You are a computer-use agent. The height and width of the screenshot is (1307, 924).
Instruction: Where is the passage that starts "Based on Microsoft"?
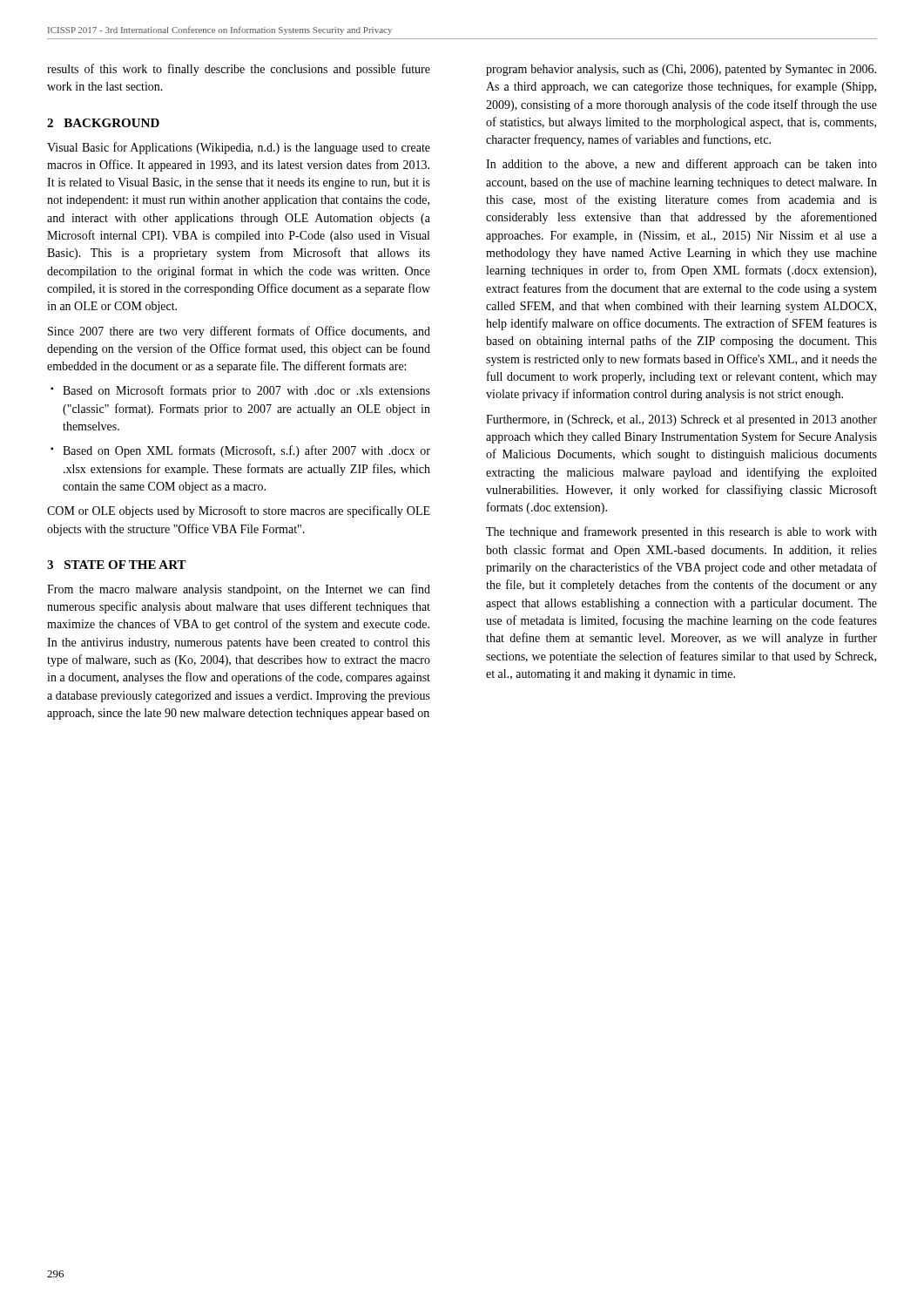tap(246, 409)
